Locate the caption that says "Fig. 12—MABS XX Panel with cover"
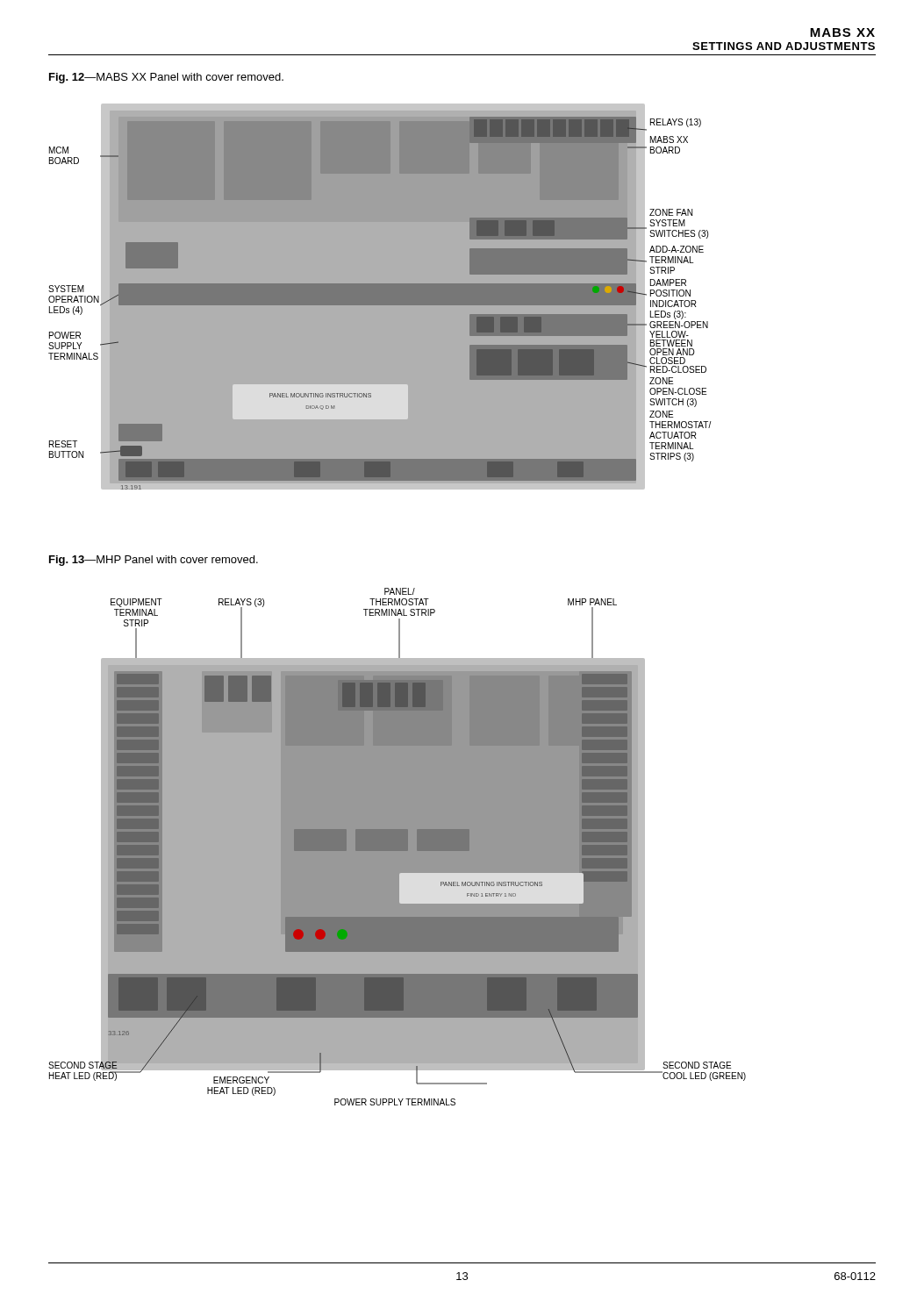 [x=166, y=77]
